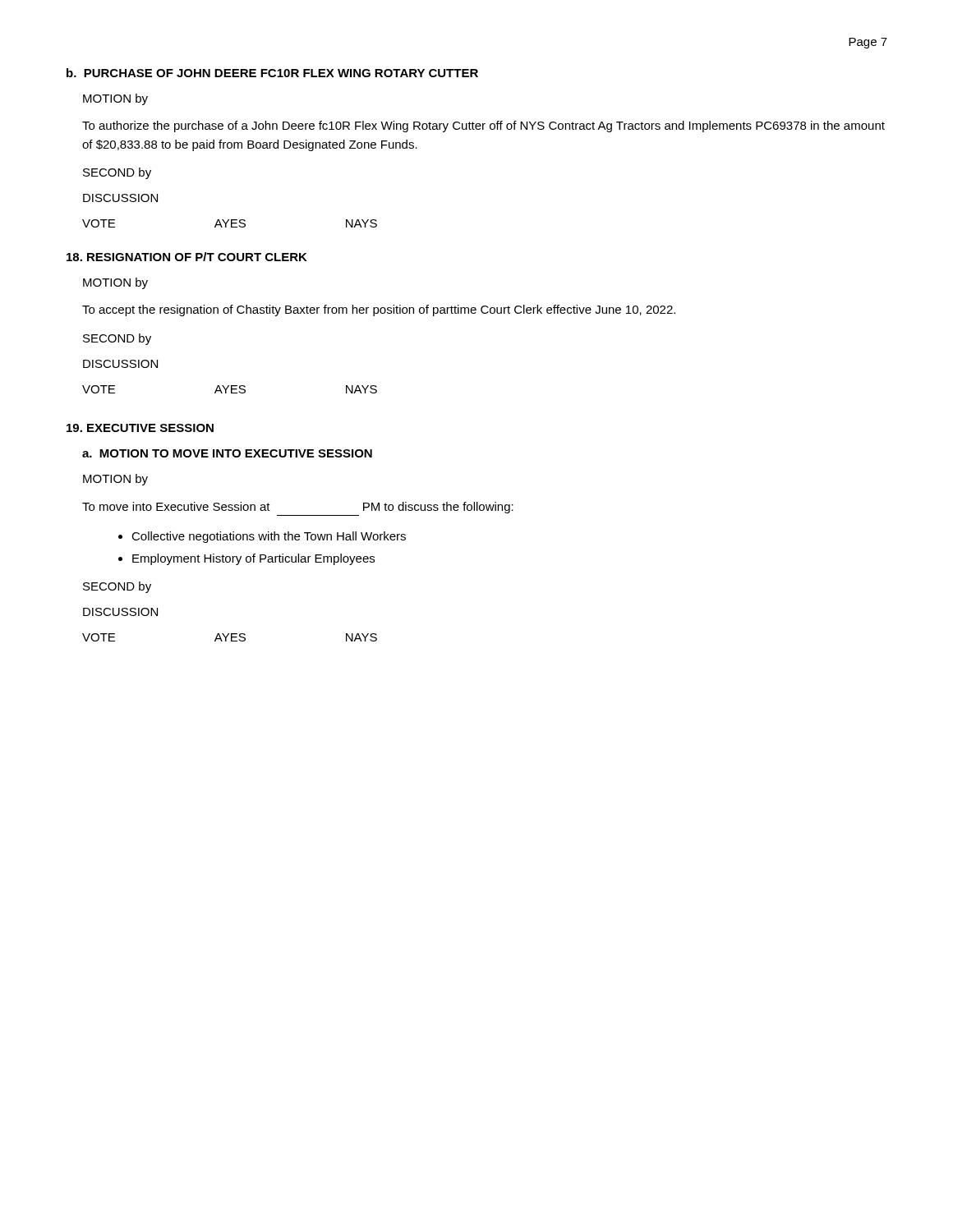Locate the element starting "19. EXECUTIVE SESSION"

(x=140, y=427)
